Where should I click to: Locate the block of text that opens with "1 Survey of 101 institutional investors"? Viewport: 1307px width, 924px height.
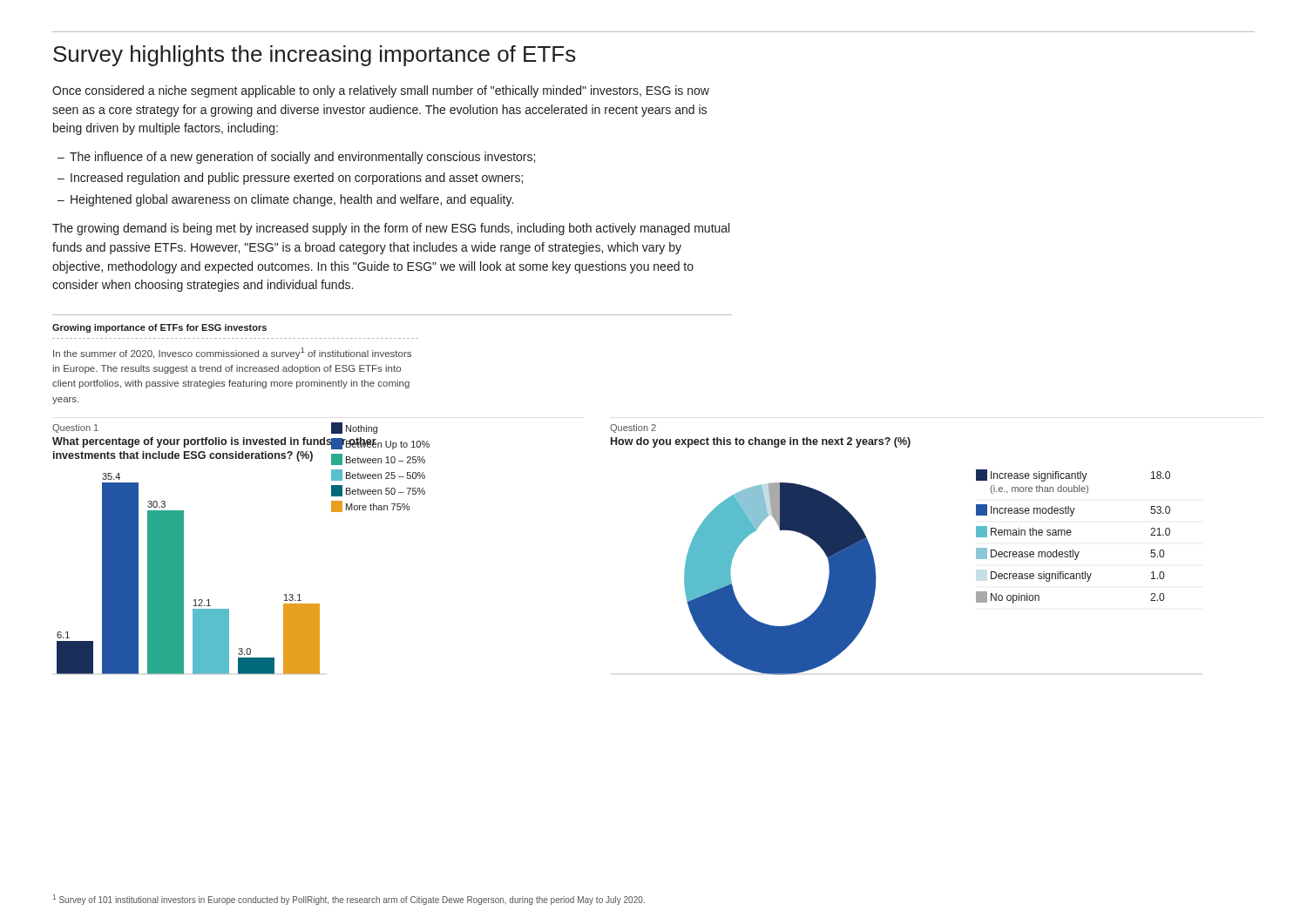pos(349,899)
